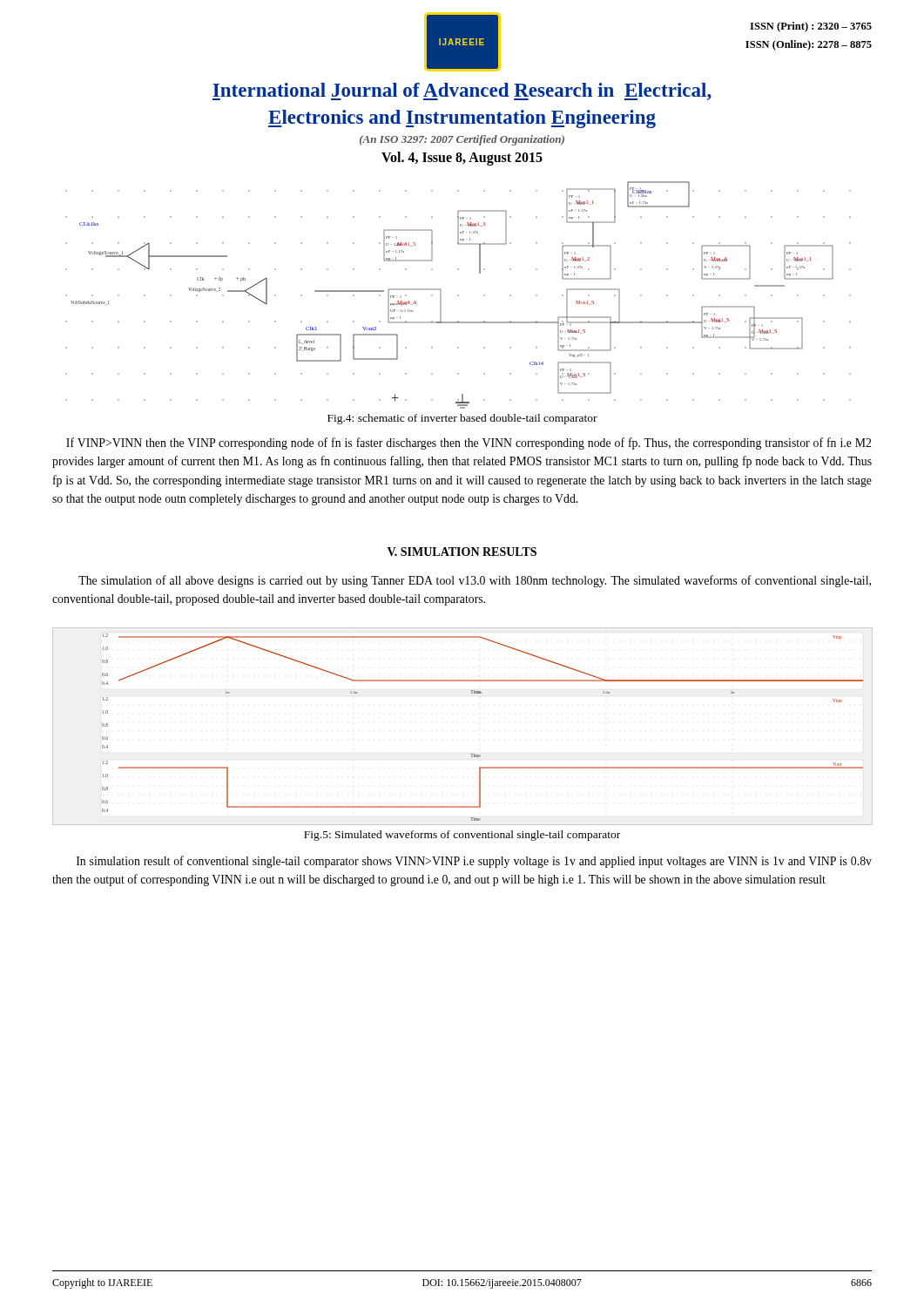The width and height of the screenshot is (924, 1307).
Task: Click the caption that begins "Fig.4: schematic of inverter based double-tail"
Action: 462,418
